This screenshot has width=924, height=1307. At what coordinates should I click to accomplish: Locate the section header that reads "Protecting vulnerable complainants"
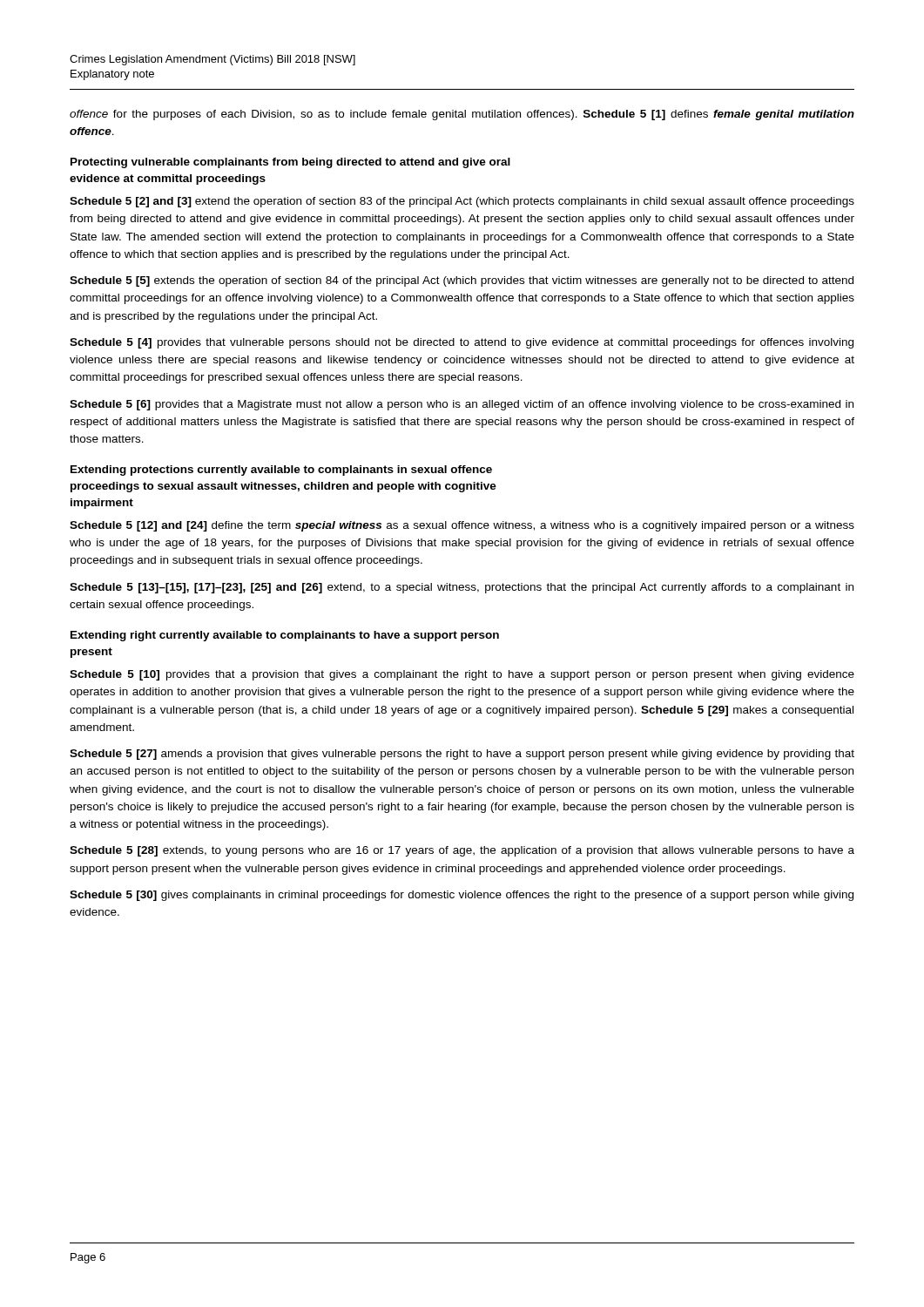(290, 170)
